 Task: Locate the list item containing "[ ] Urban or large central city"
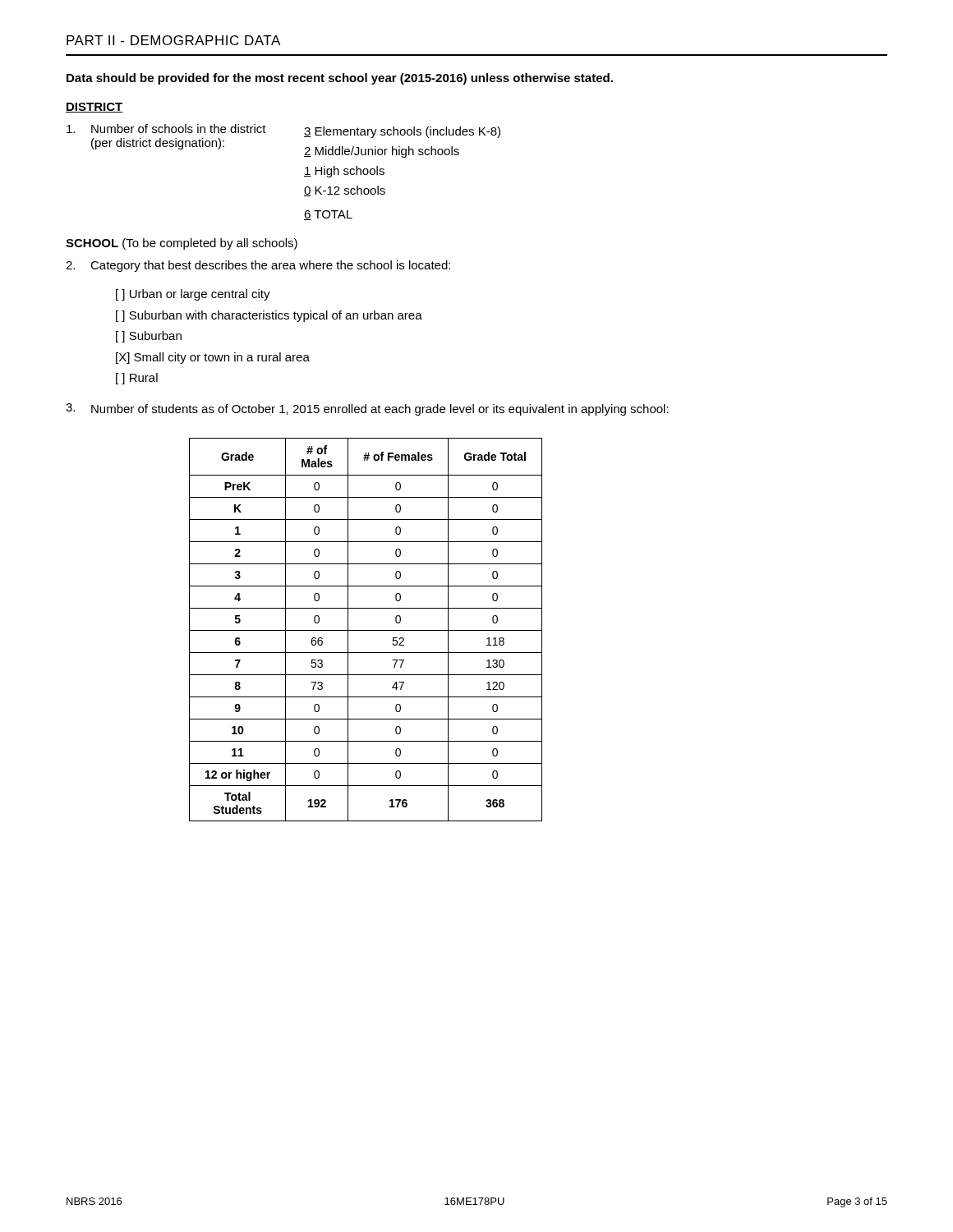click(x=192, y=294)
